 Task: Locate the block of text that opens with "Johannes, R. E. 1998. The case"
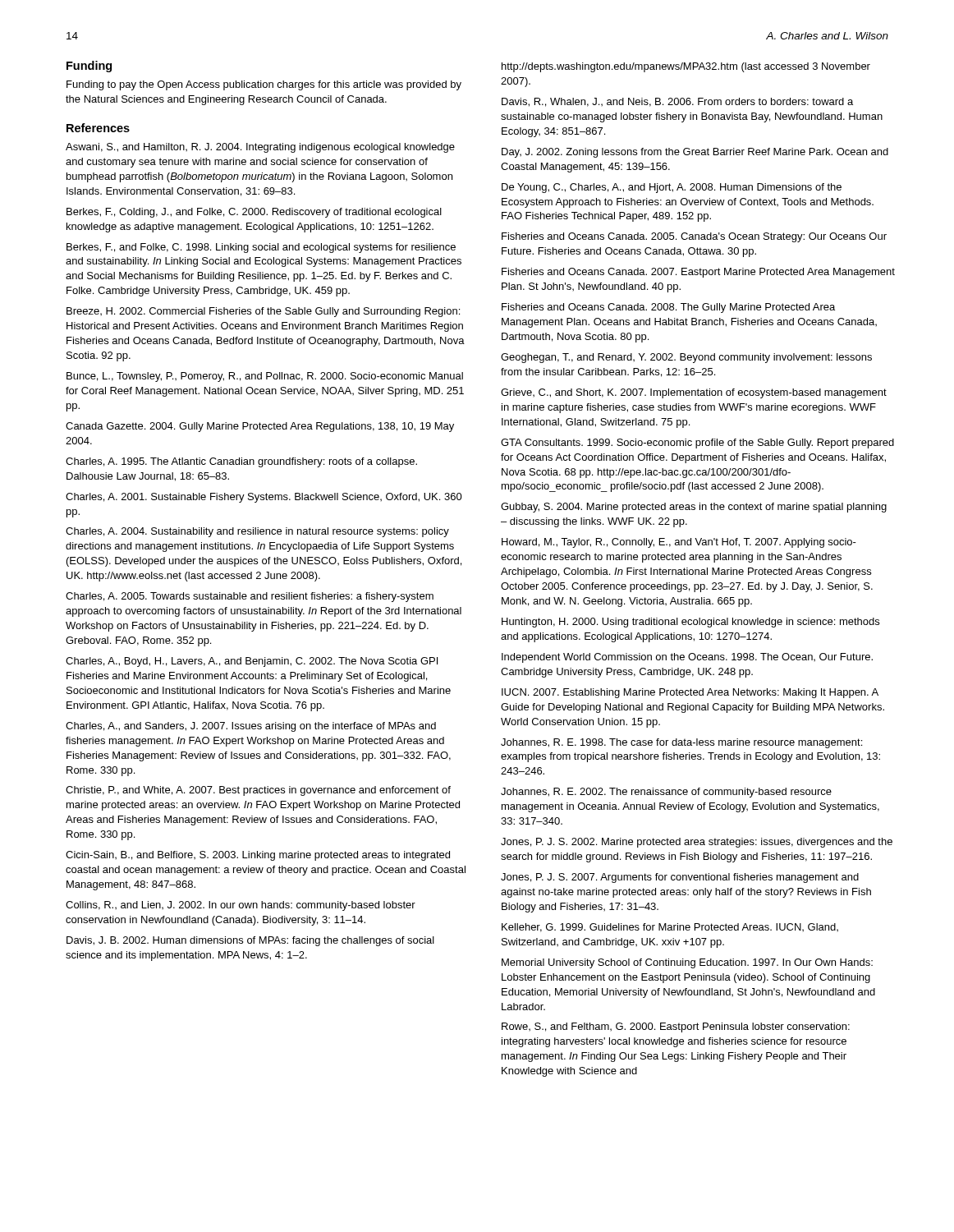[691, 756]
